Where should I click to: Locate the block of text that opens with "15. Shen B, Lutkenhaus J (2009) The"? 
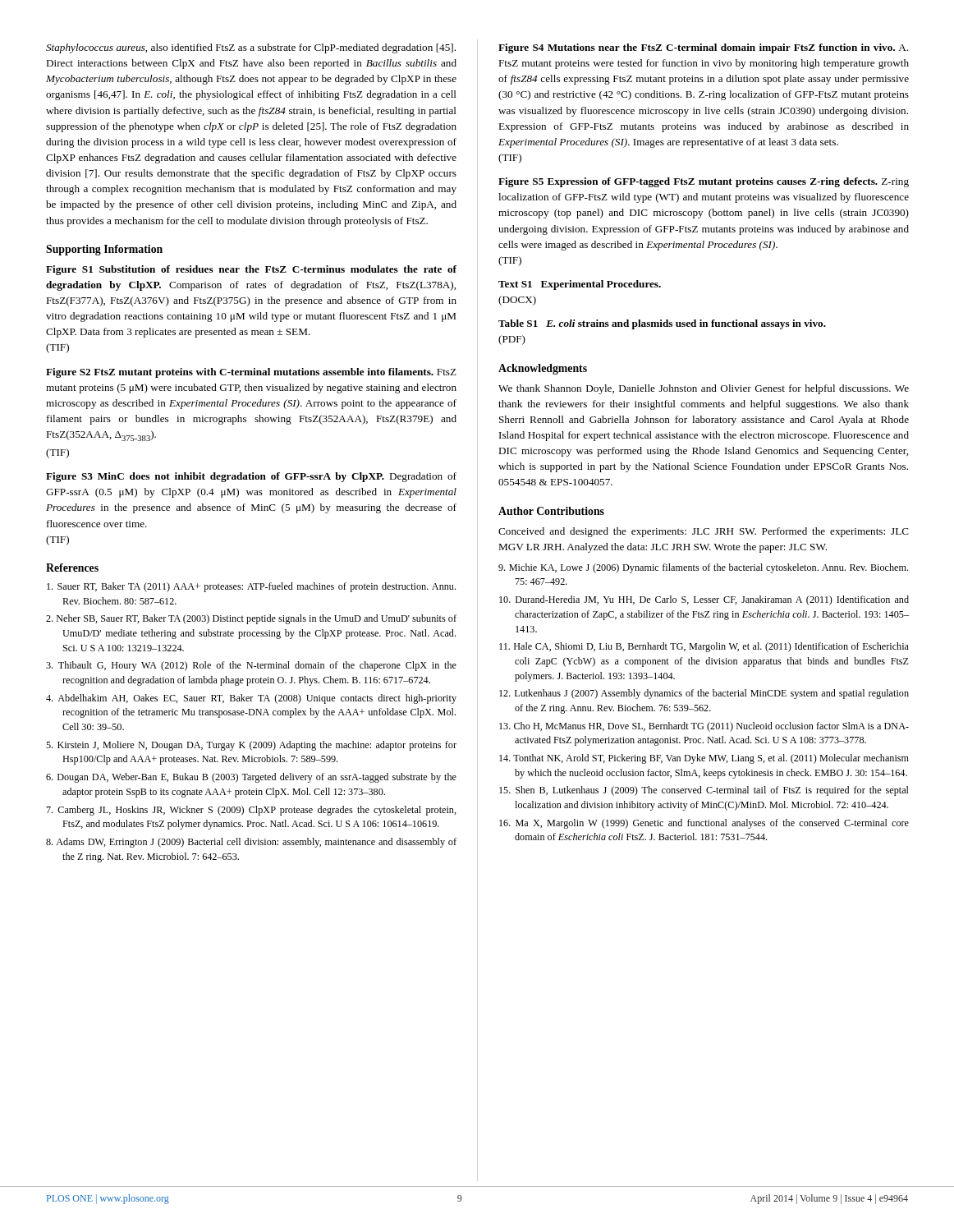[x=704, y=798]
